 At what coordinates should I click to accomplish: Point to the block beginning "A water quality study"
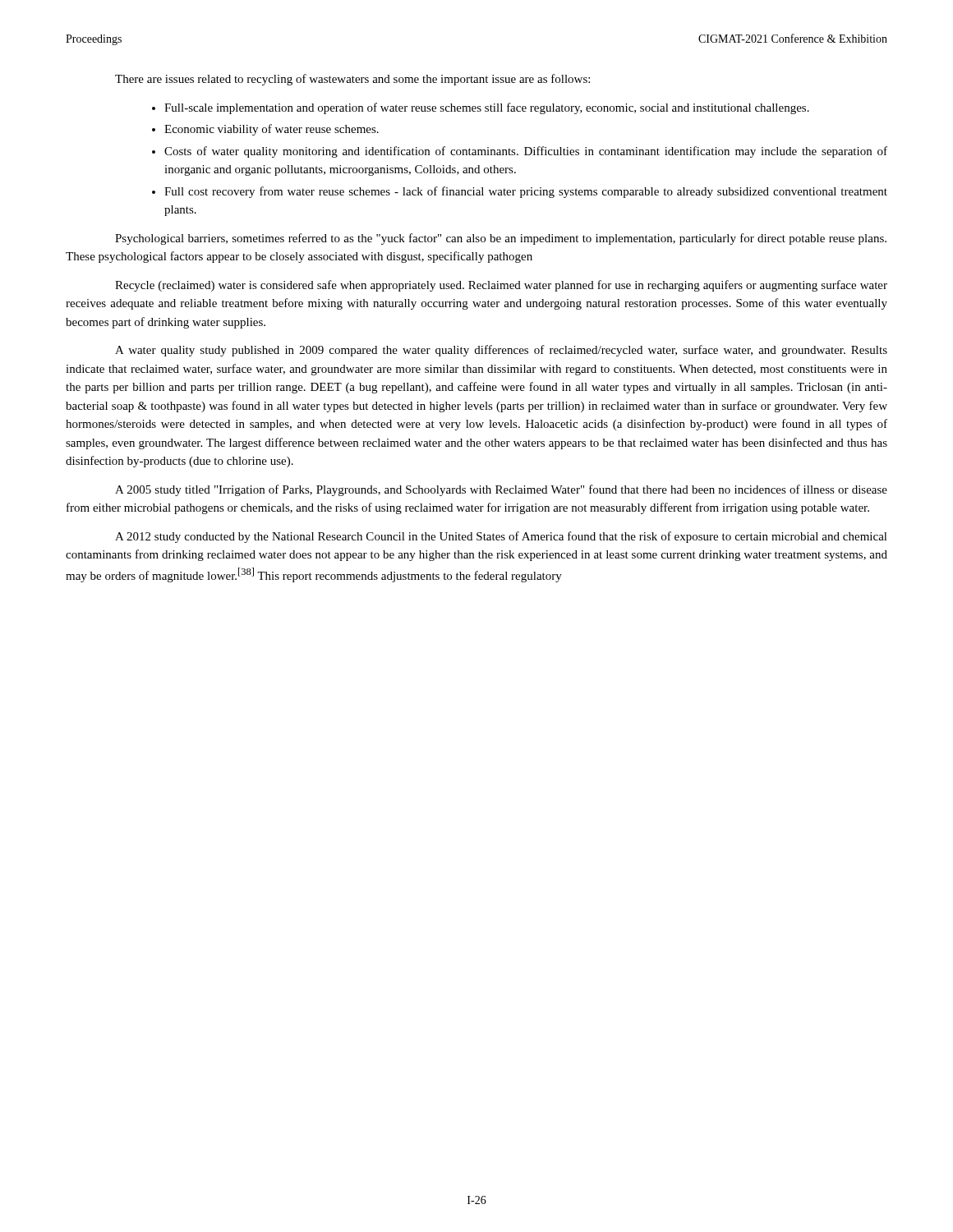pyautogui.click(x=476, y=406)
